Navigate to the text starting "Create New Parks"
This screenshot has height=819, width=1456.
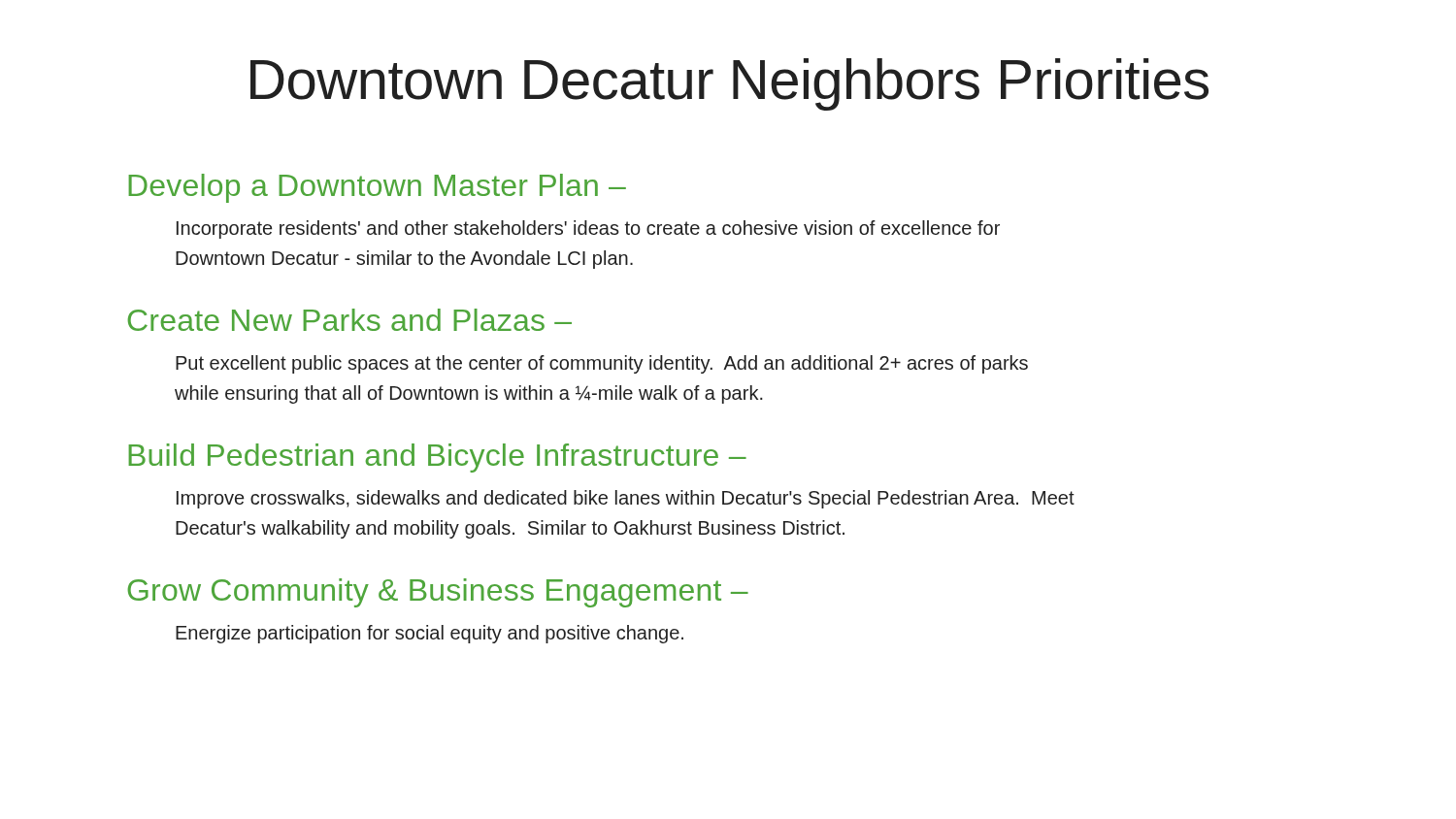pyautogui.click(x=349, y=320)
